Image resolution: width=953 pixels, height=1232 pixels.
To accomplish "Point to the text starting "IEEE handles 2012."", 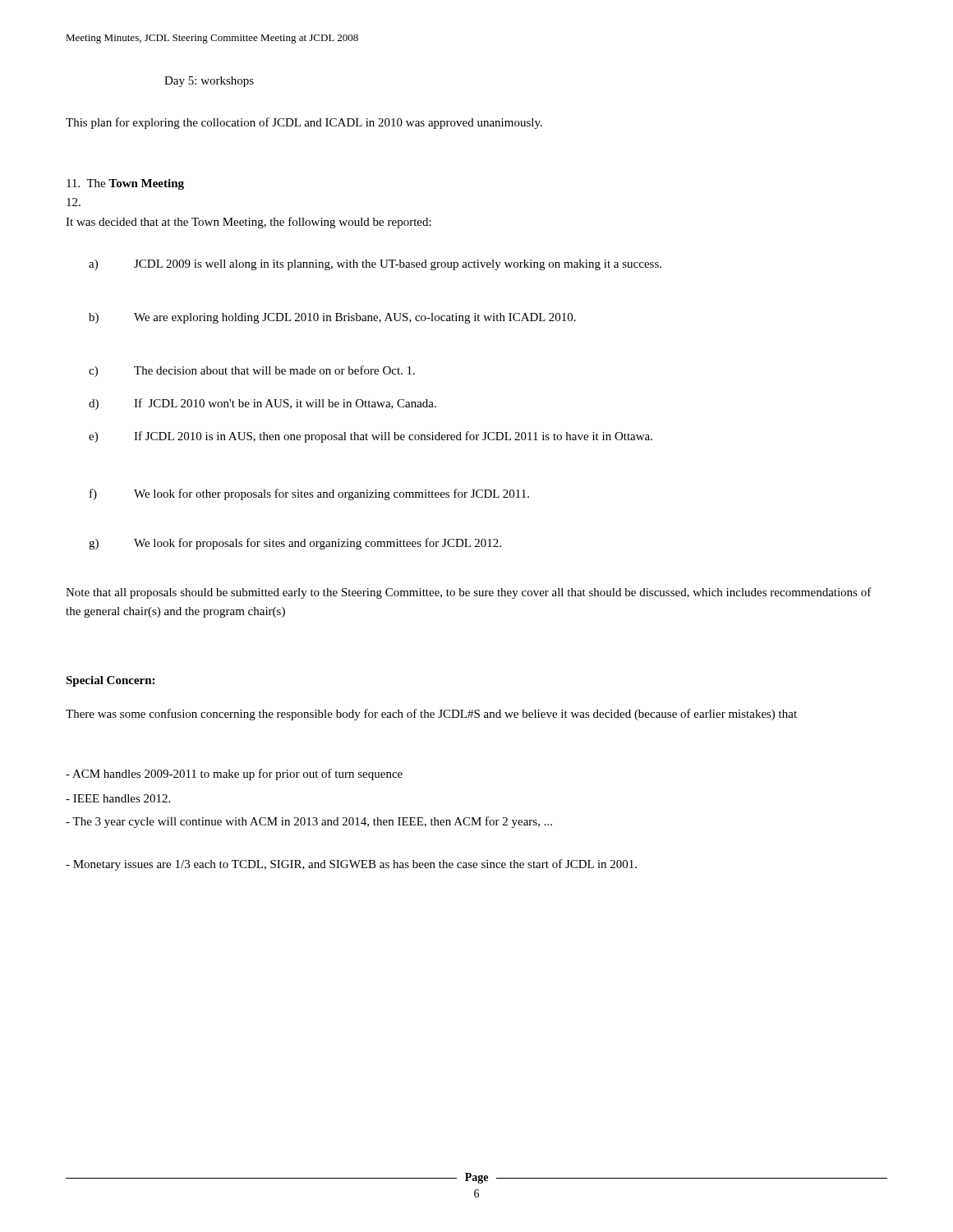I will point(118,798).
